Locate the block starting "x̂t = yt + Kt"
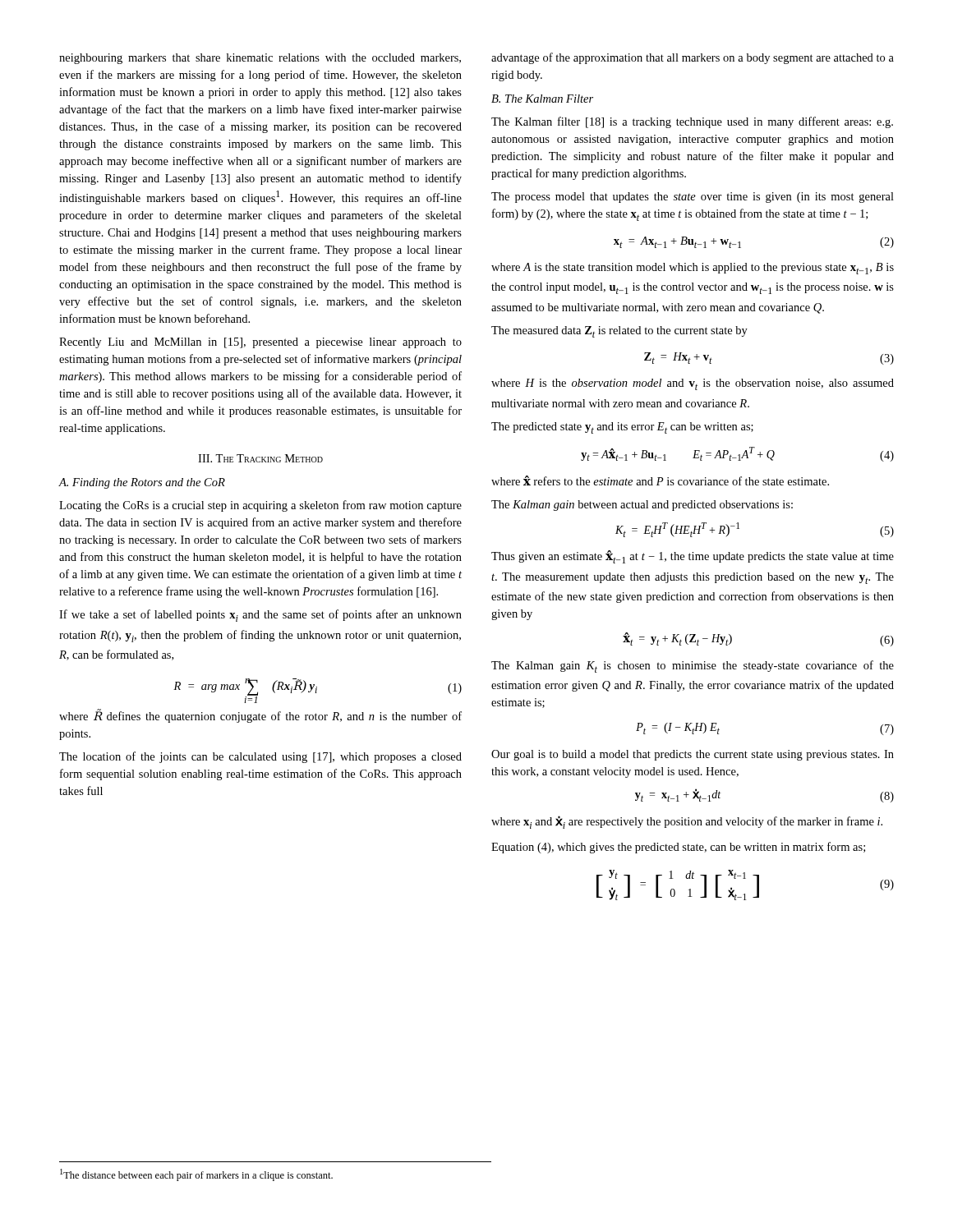 coord(693,640)
